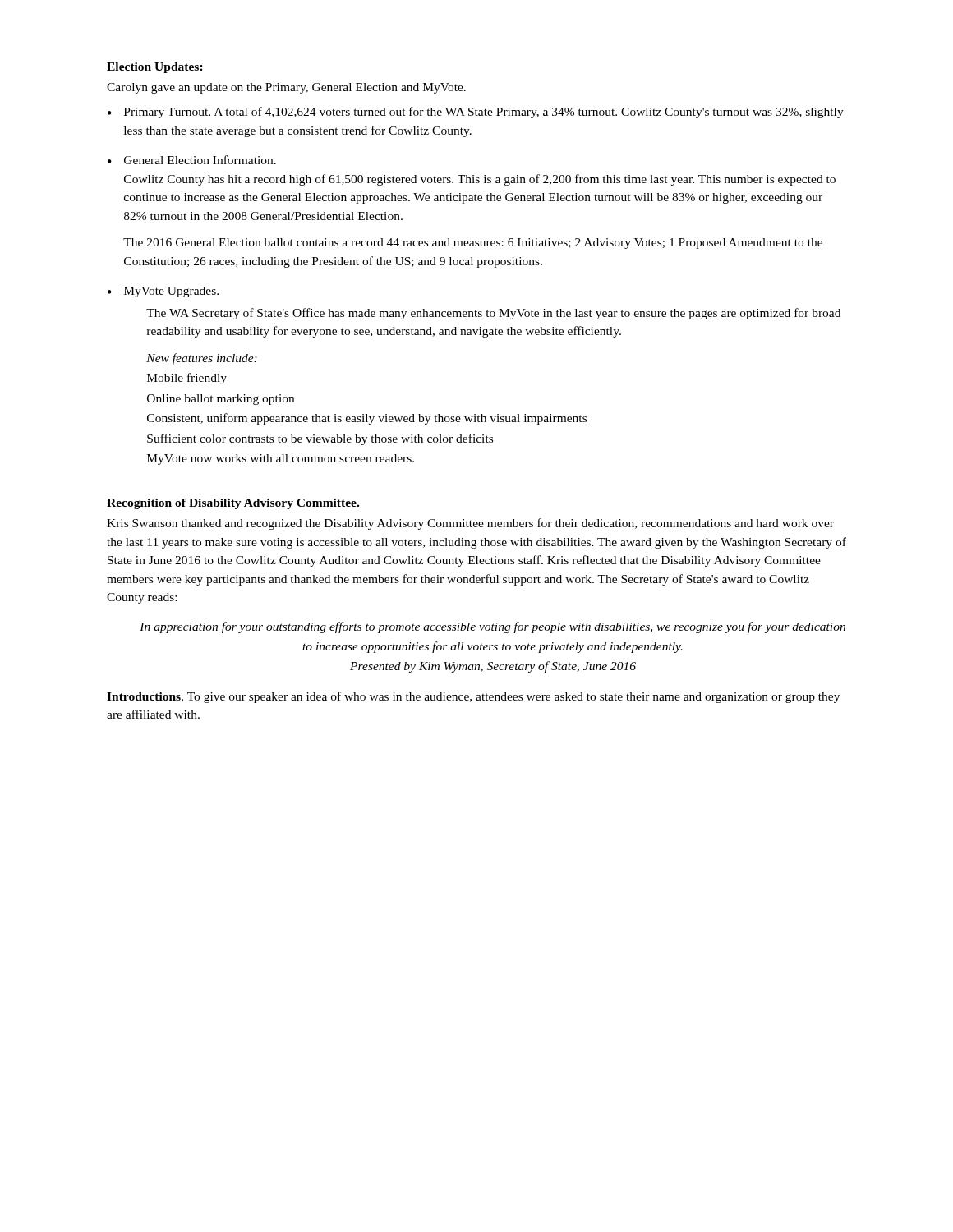
Task: Locate the text block that reads "Carolyn gave an update on the Primary,"
Action: tap(287, 87)
